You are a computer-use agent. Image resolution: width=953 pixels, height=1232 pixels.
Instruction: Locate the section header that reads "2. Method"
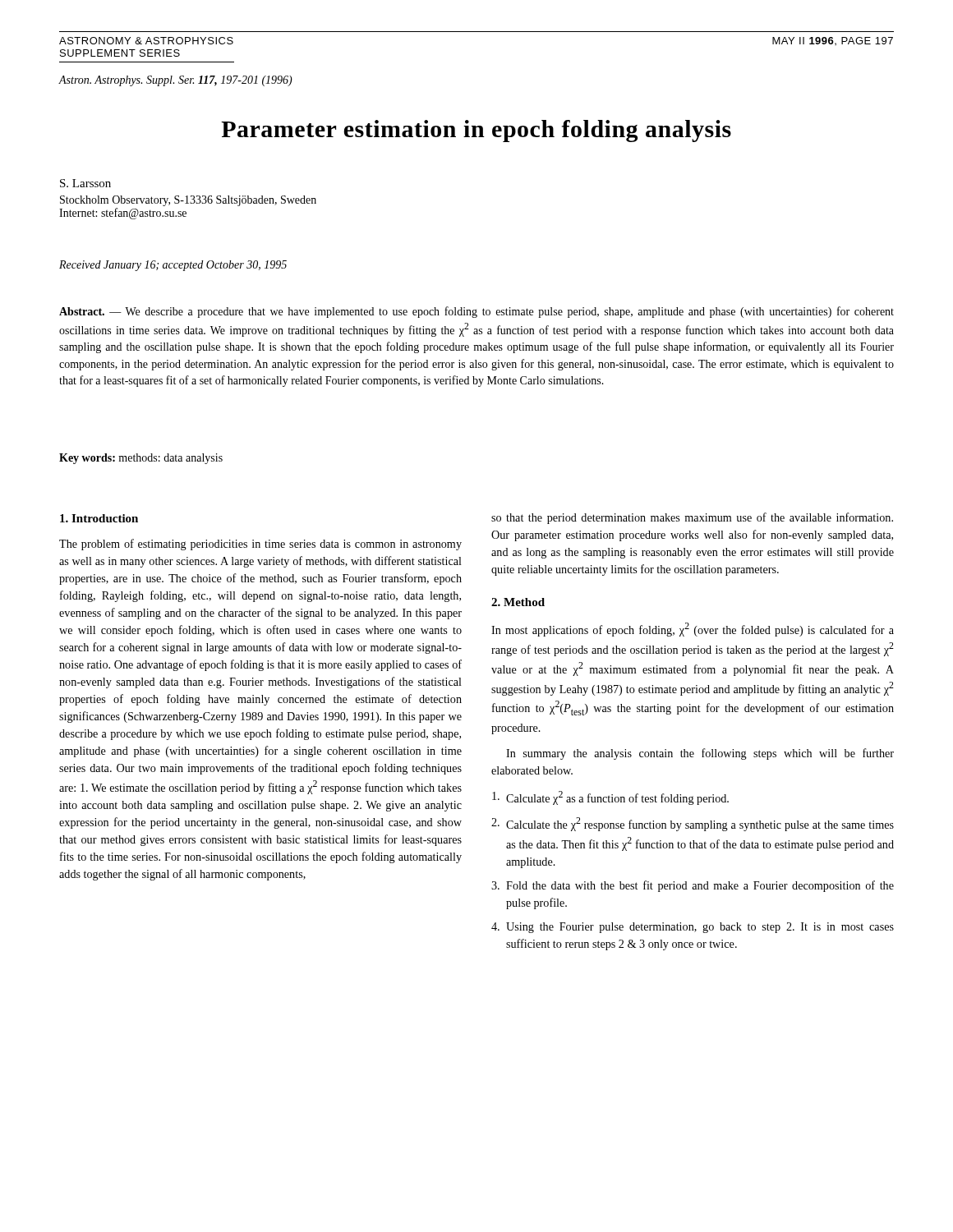point(518,602)
